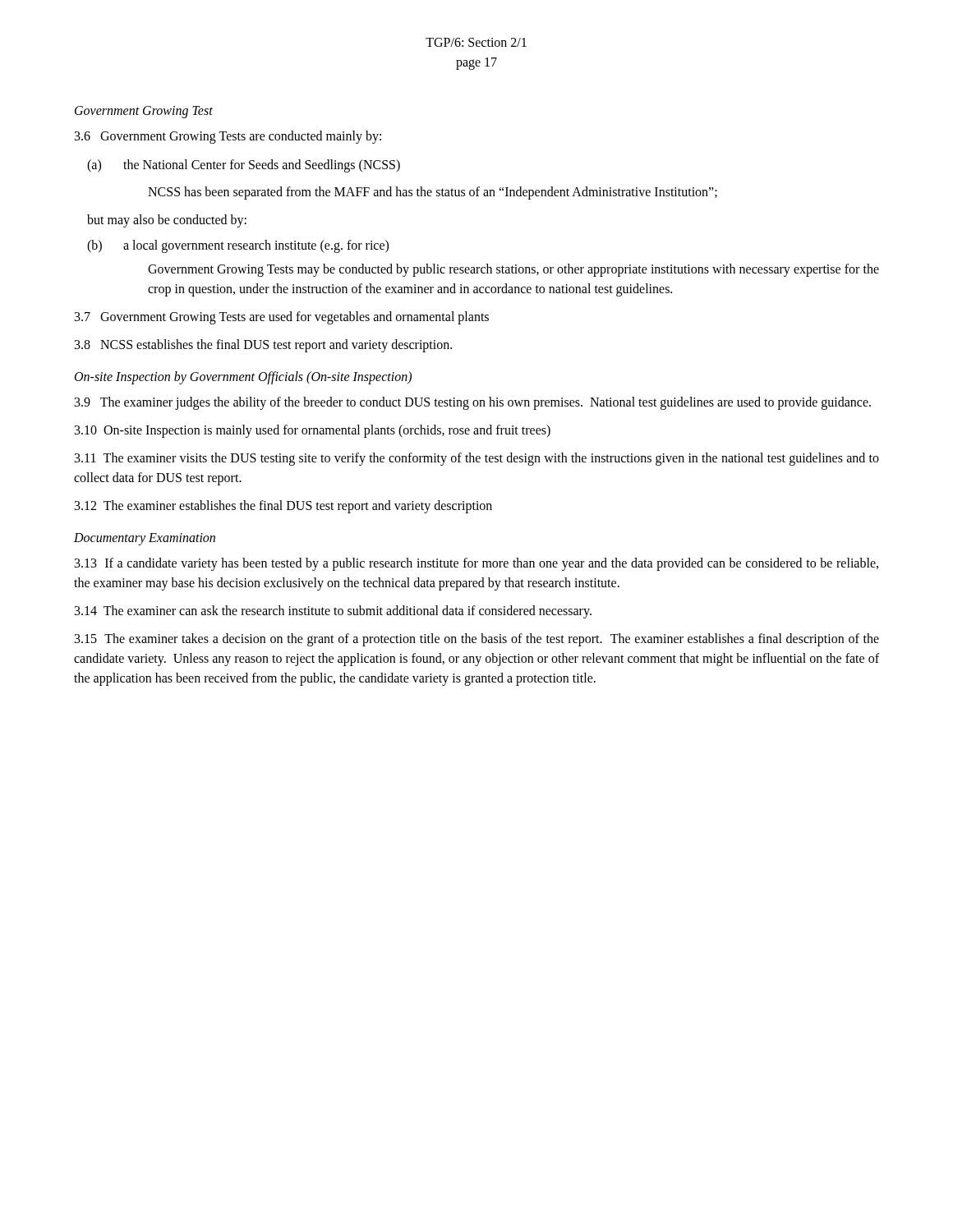The width and height of the screenshot is (953, 1232).
Task: Point to the block starting "On-site Inspection by Government Officials (On-site"
Action: 243,377
